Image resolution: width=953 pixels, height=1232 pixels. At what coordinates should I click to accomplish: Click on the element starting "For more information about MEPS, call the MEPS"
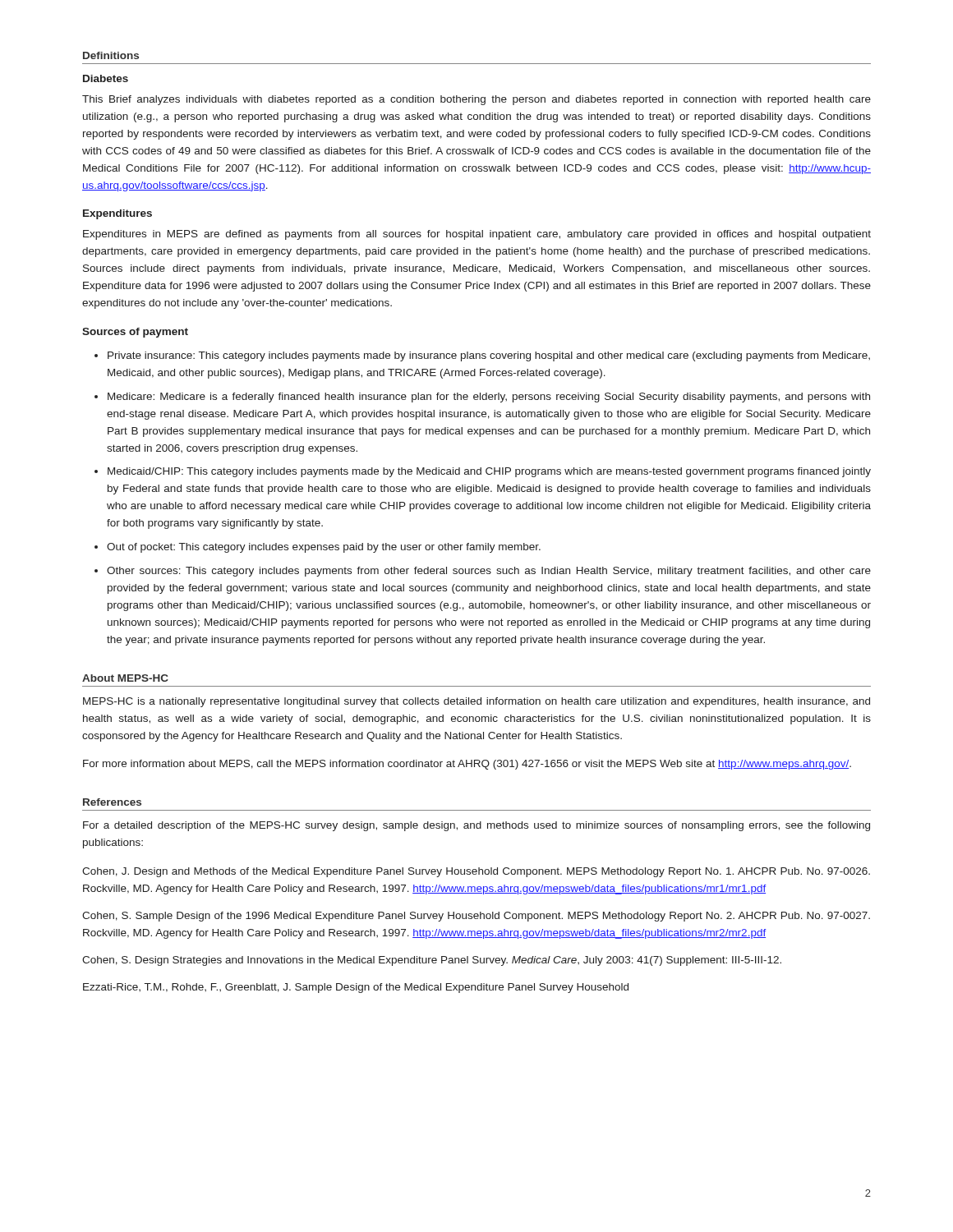[467, 764]
